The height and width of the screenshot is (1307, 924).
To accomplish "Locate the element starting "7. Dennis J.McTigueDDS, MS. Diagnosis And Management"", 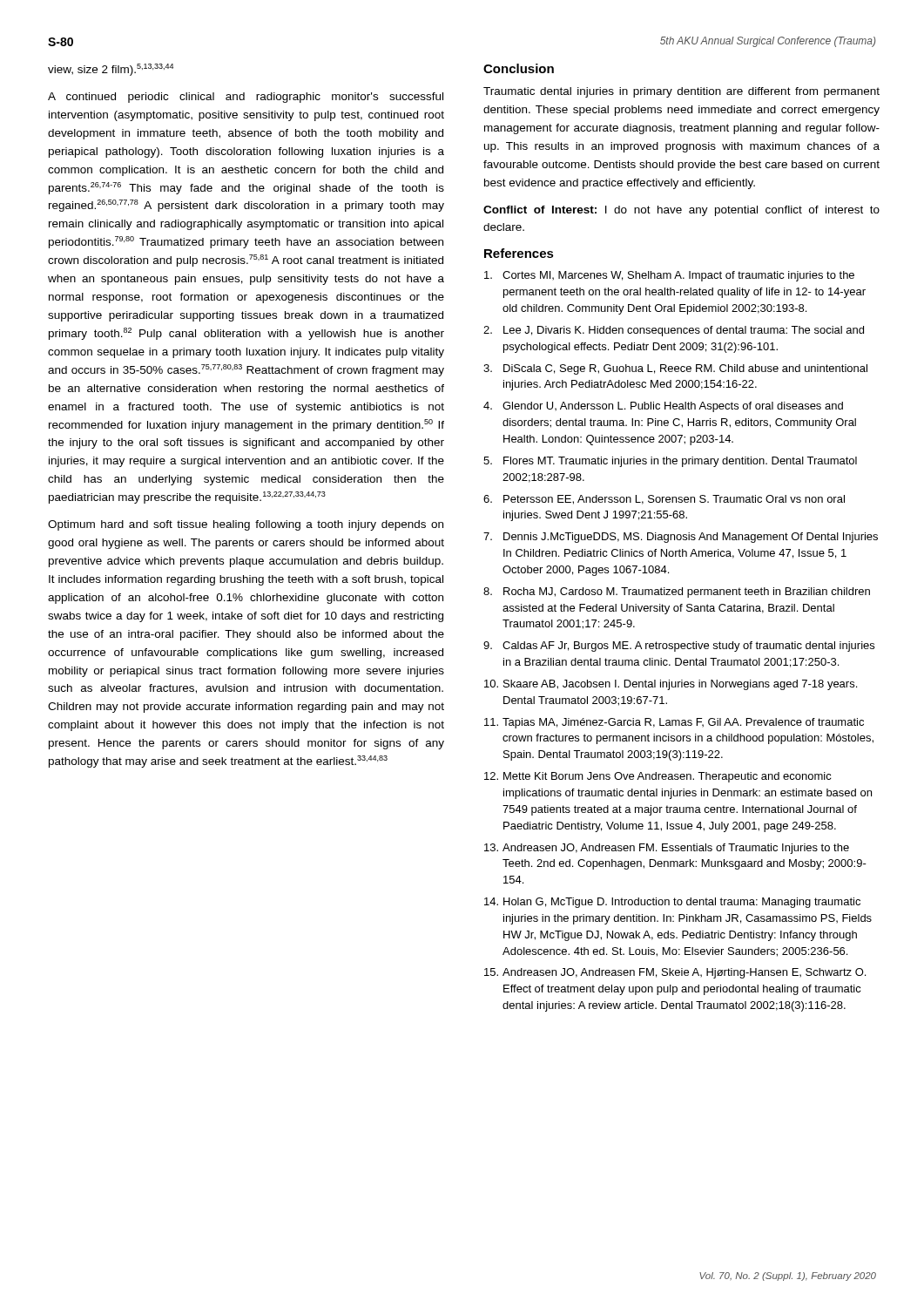I will pos(681,554).
